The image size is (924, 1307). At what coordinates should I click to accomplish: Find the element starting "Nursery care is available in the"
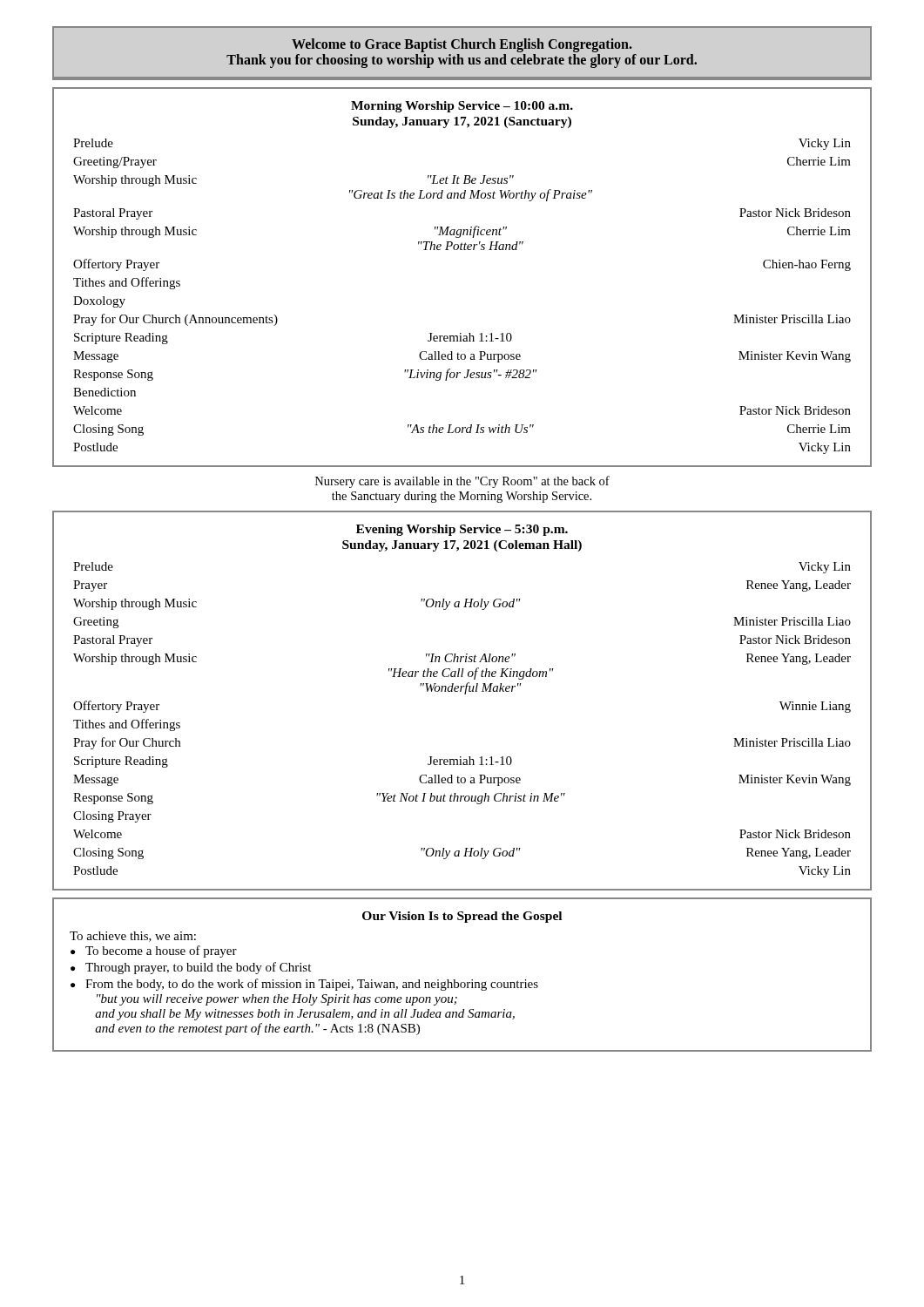(462, 488)
